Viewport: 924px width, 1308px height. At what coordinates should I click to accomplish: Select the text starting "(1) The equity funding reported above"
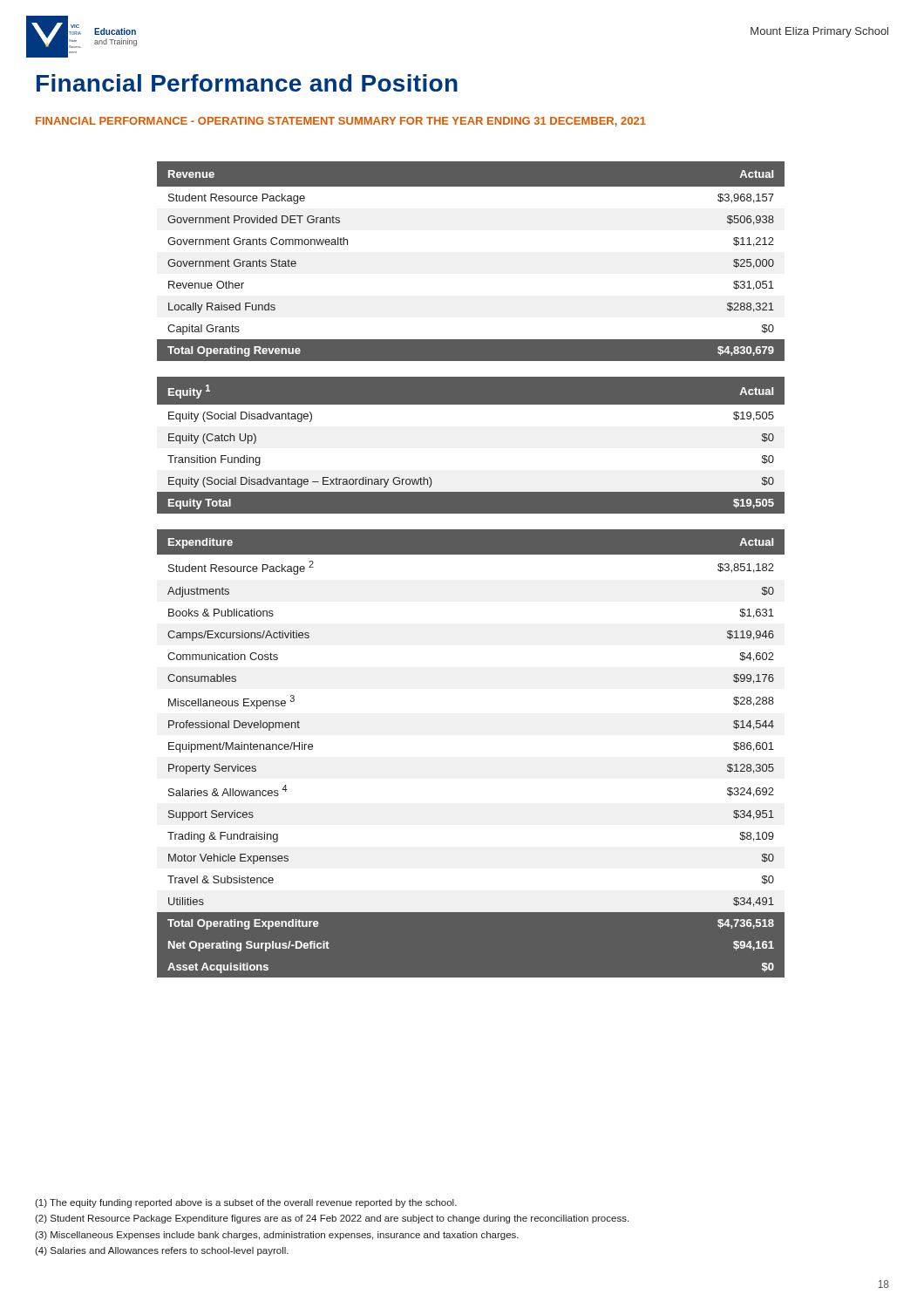[246, 1202]
